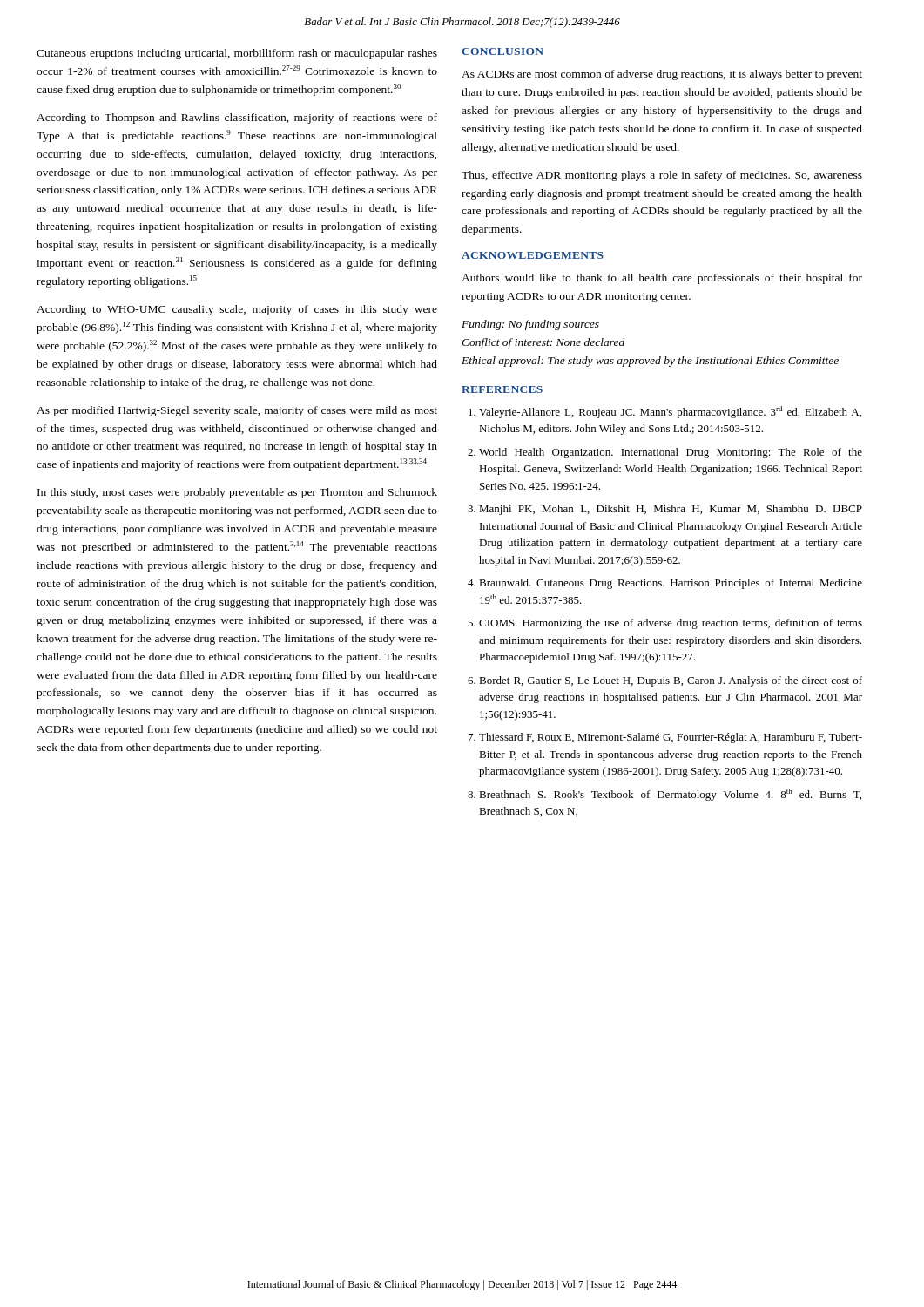Navigate to the text starting "Bordet R, Gautier S, Le"
Image resolution: width=924 pixels, height=1307 pixels.
[671, 697]
